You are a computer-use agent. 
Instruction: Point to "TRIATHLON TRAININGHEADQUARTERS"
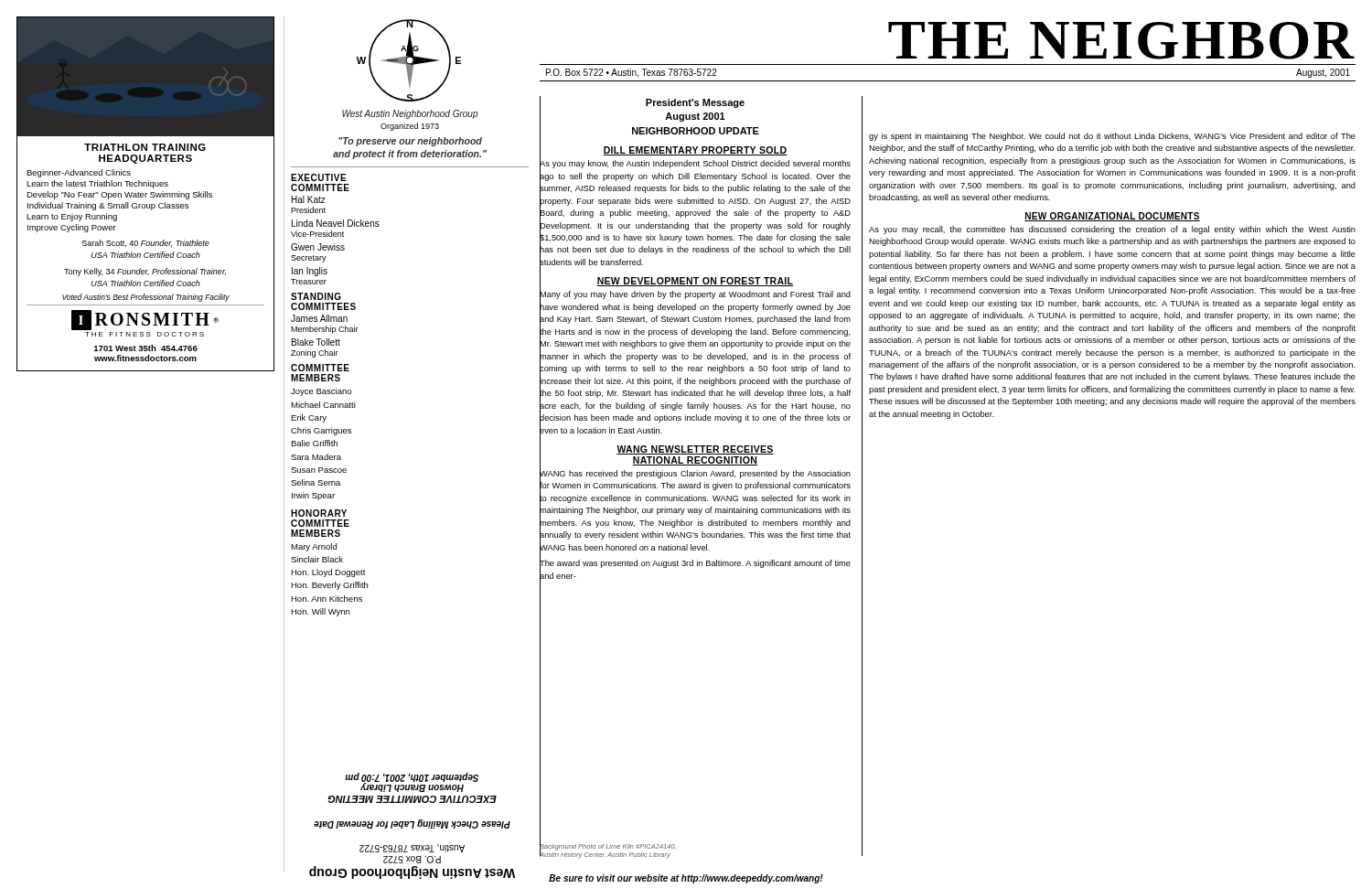[x=145, y=153]
